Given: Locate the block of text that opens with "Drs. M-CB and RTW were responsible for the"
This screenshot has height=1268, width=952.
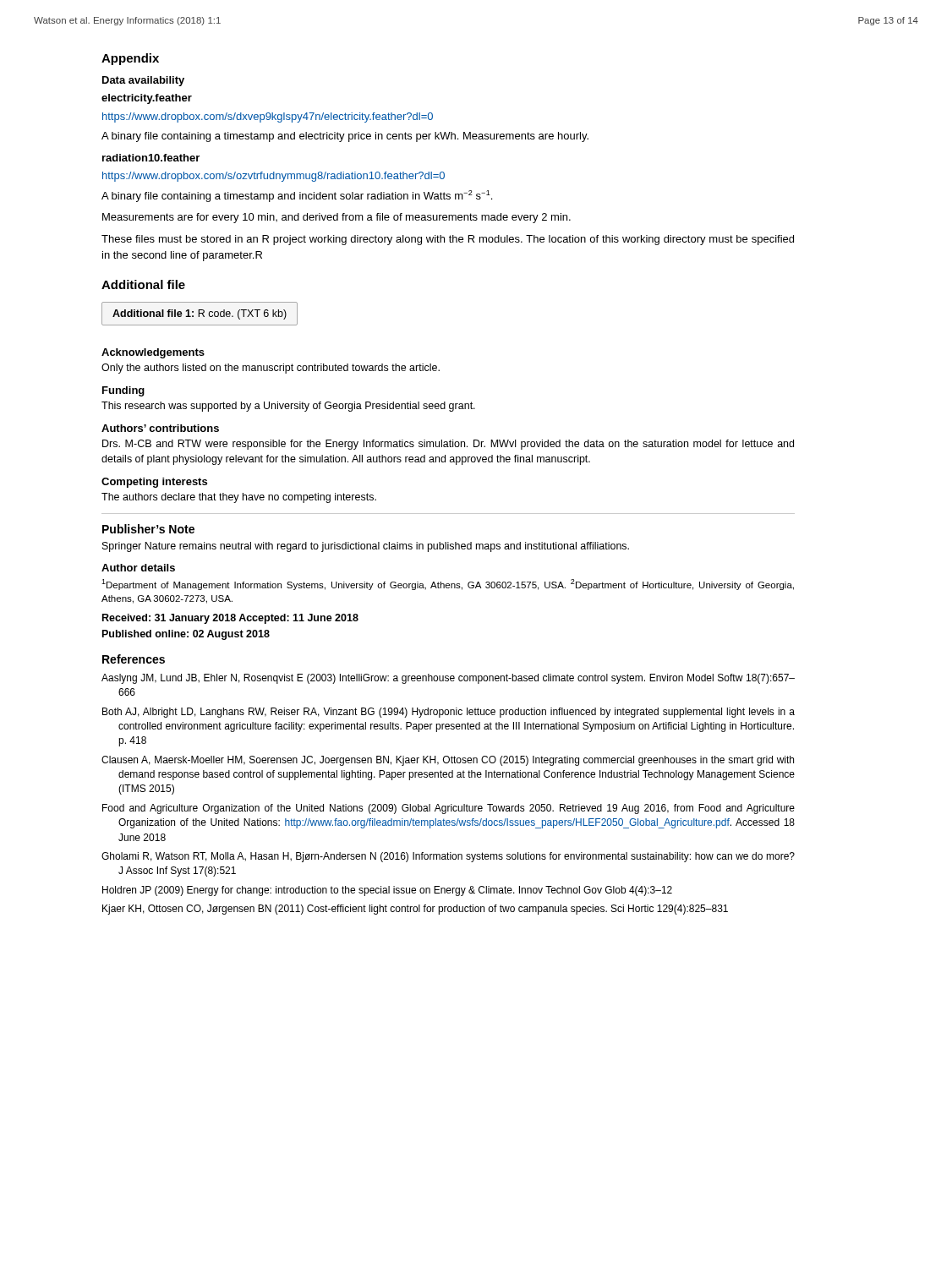Looking at the screenshot, I should 448,452.
